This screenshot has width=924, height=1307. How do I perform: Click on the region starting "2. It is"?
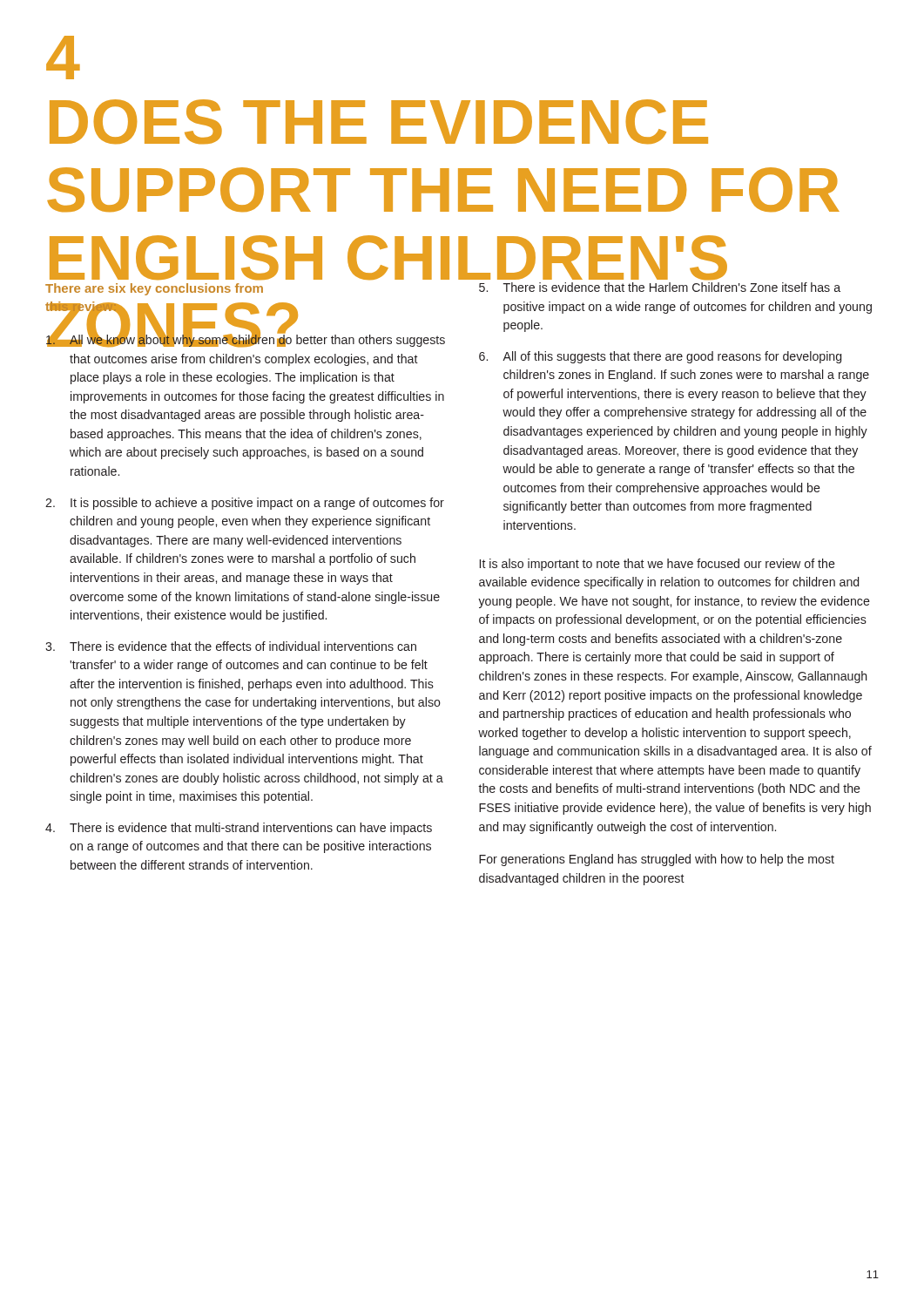coord(245,560)
